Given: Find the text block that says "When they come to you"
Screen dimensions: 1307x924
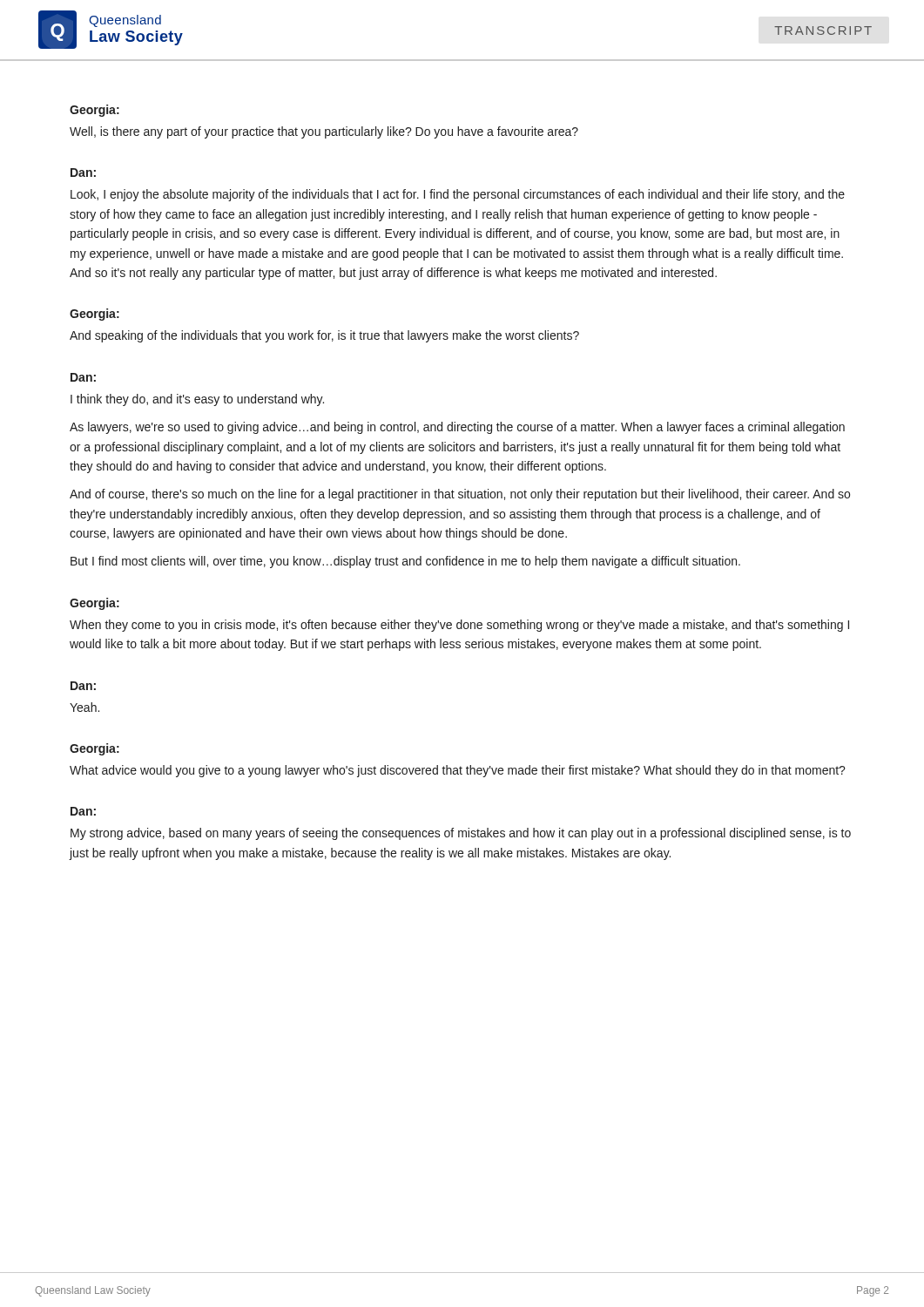Looking at the screenshot, I should (x=460, y=634).
